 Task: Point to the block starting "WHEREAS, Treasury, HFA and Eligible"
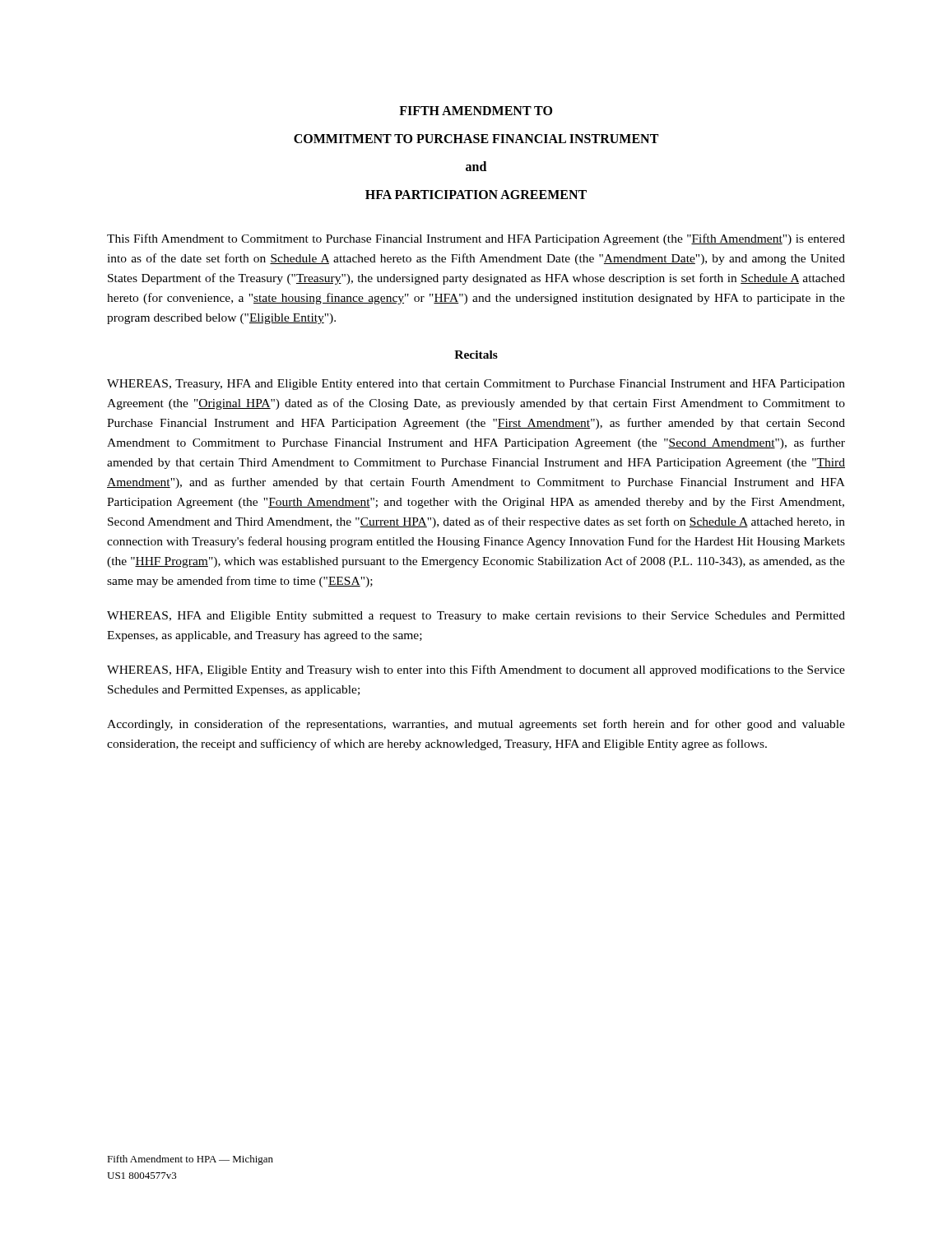pos(476,482)
